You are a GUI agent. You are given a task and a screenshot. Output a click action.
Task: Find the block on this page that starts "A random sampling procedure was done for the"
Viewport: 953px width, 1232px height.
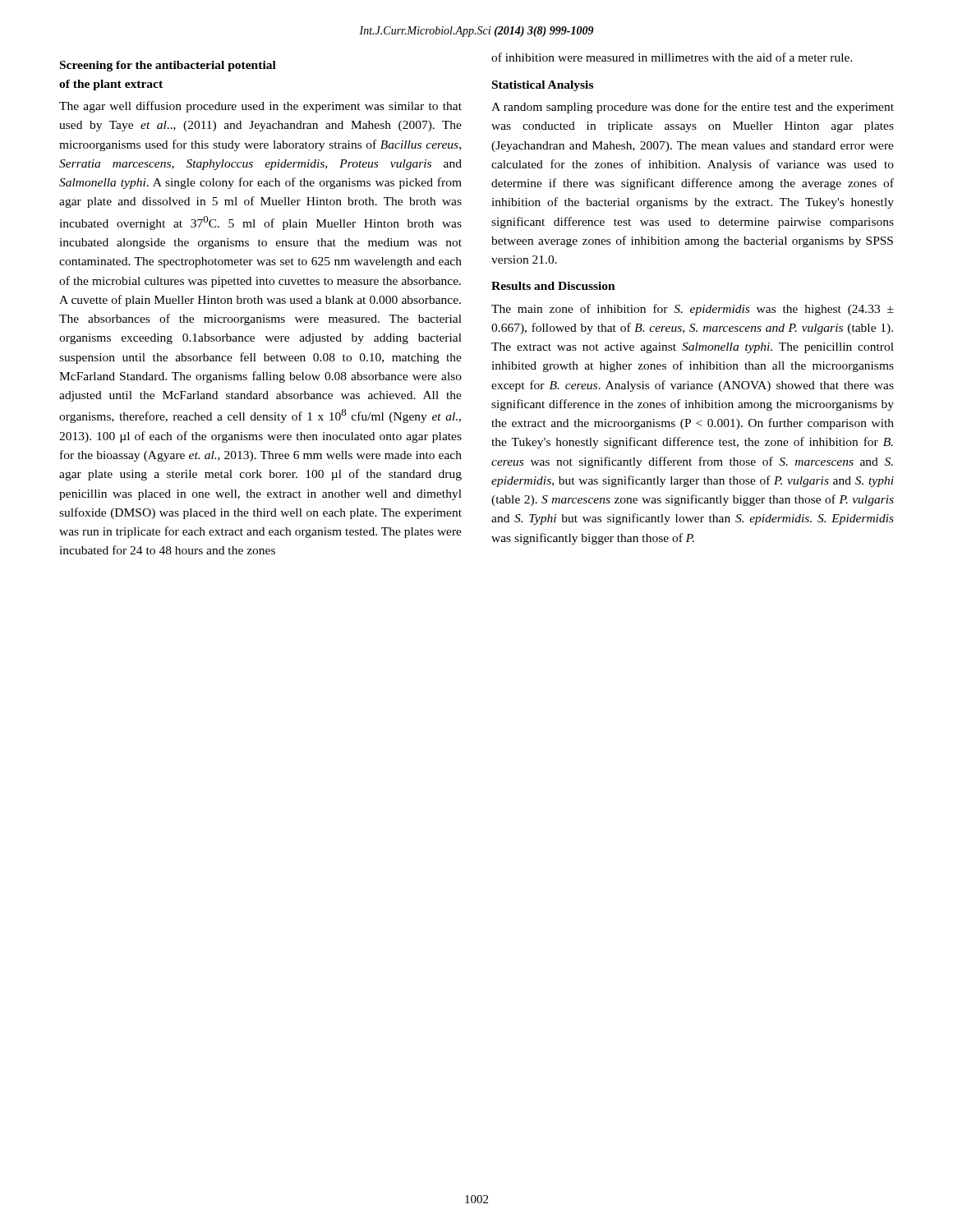[x=693, y=183]
